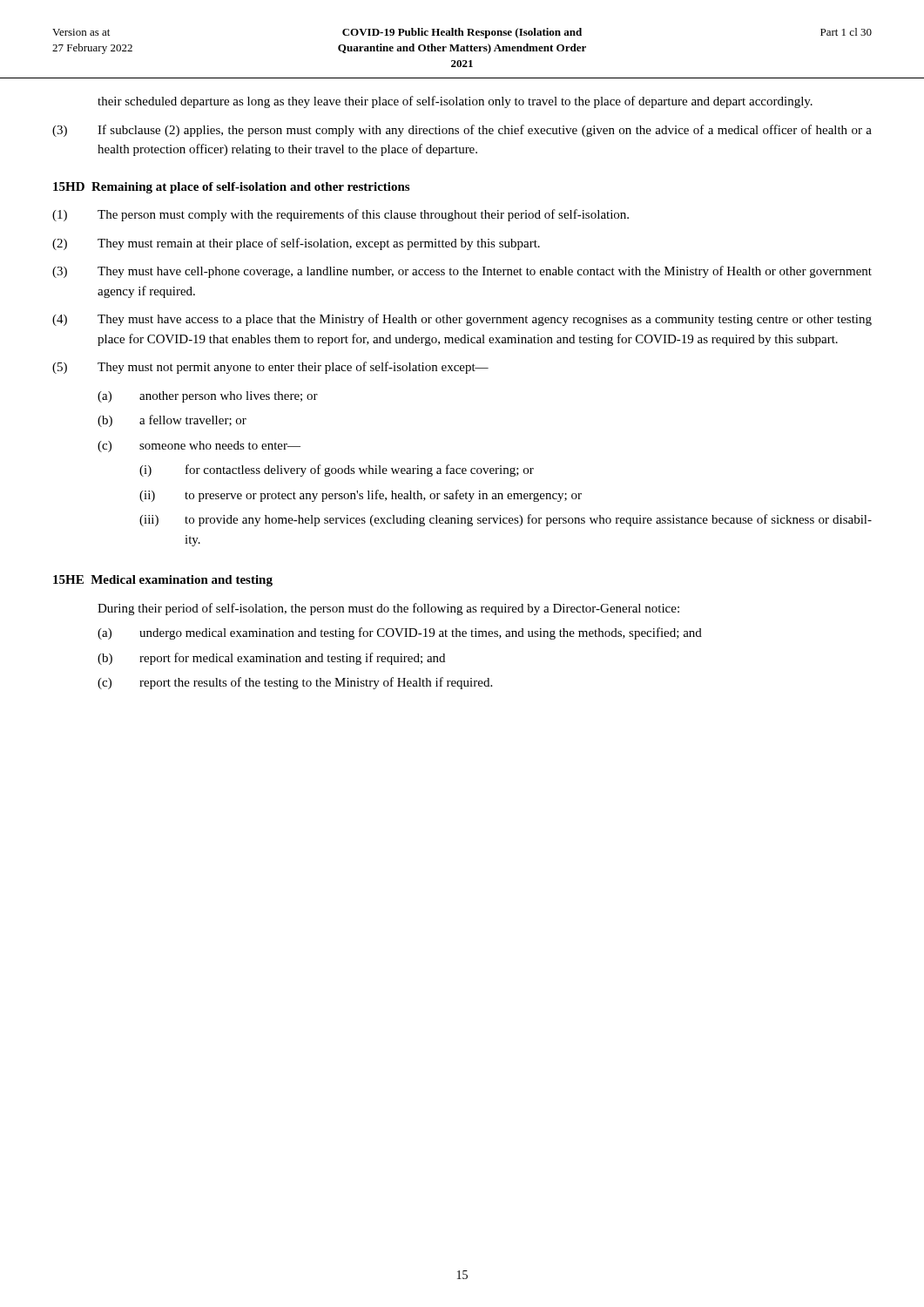Select the list item containing "(4) They must have access"
Viewport: 924px width, 1307px height.
pos(462,329)
